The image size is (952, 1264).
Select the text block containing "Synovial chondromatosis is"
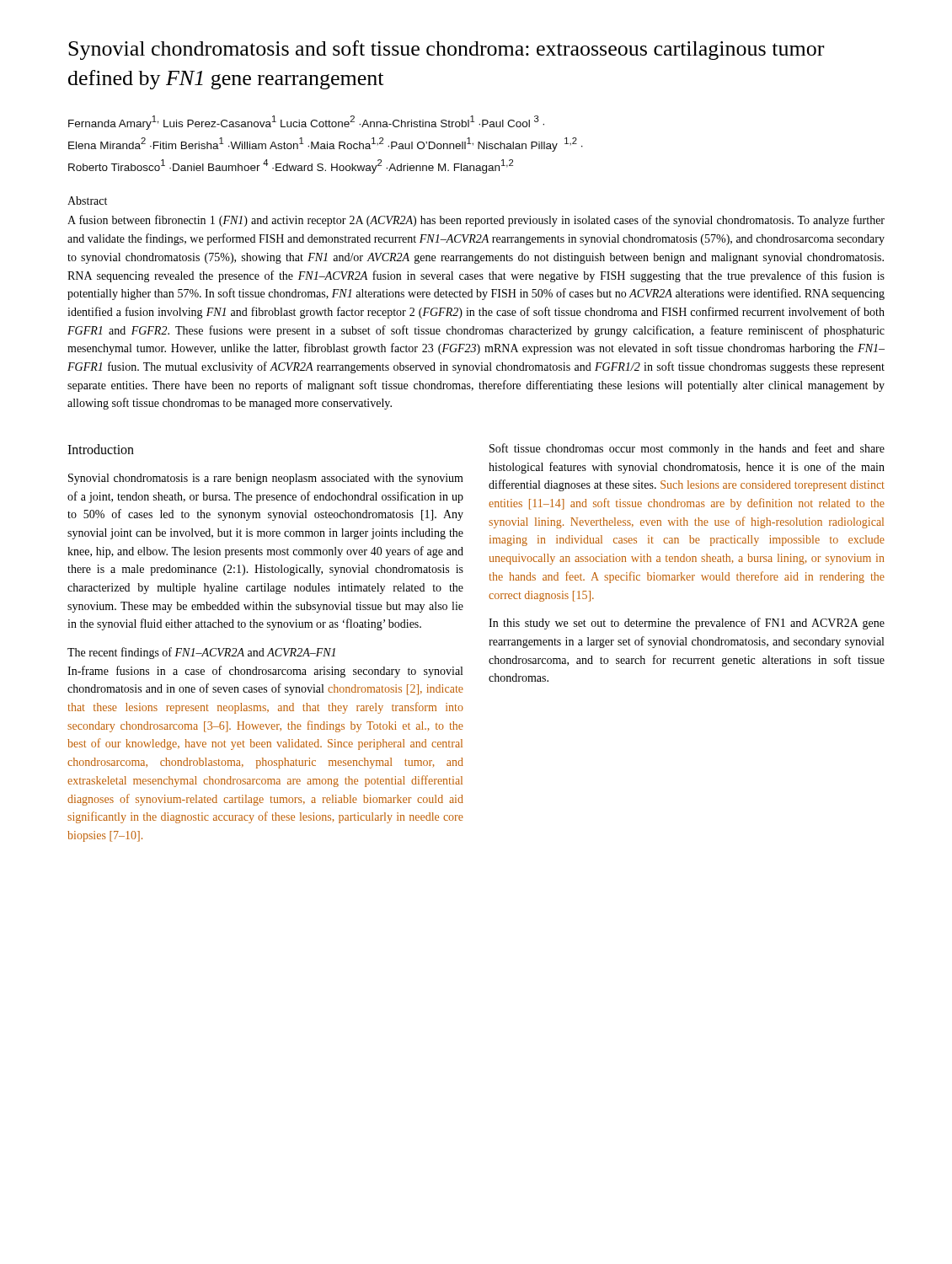(x=265, y=551)
